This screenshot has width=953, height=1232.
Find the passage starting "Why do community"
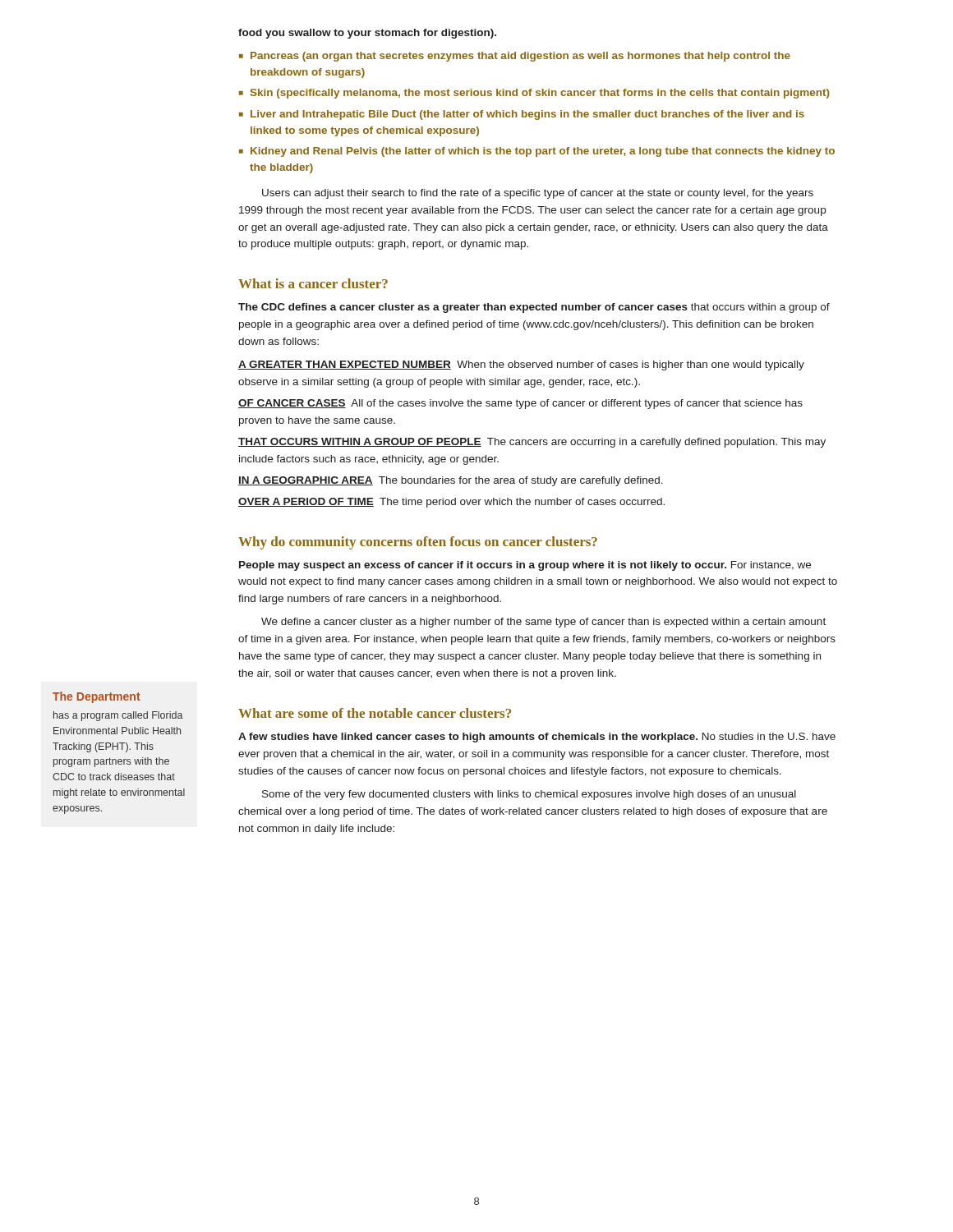pyautogui.click(x=418, y=541)
